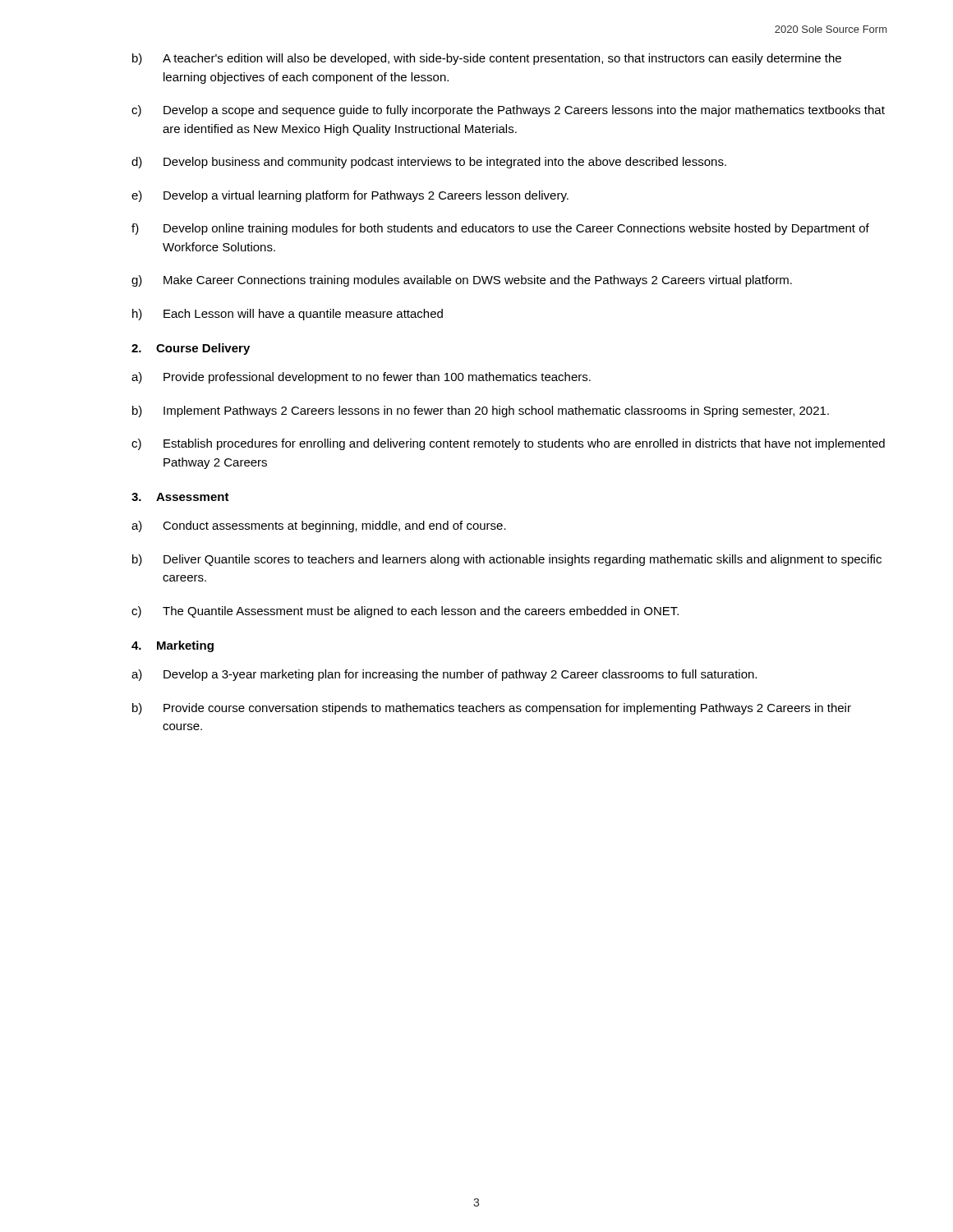Point to the text starting "f) Develop online"
Viewport: 953px width, 1232px height.
click(x=509, y=238)
